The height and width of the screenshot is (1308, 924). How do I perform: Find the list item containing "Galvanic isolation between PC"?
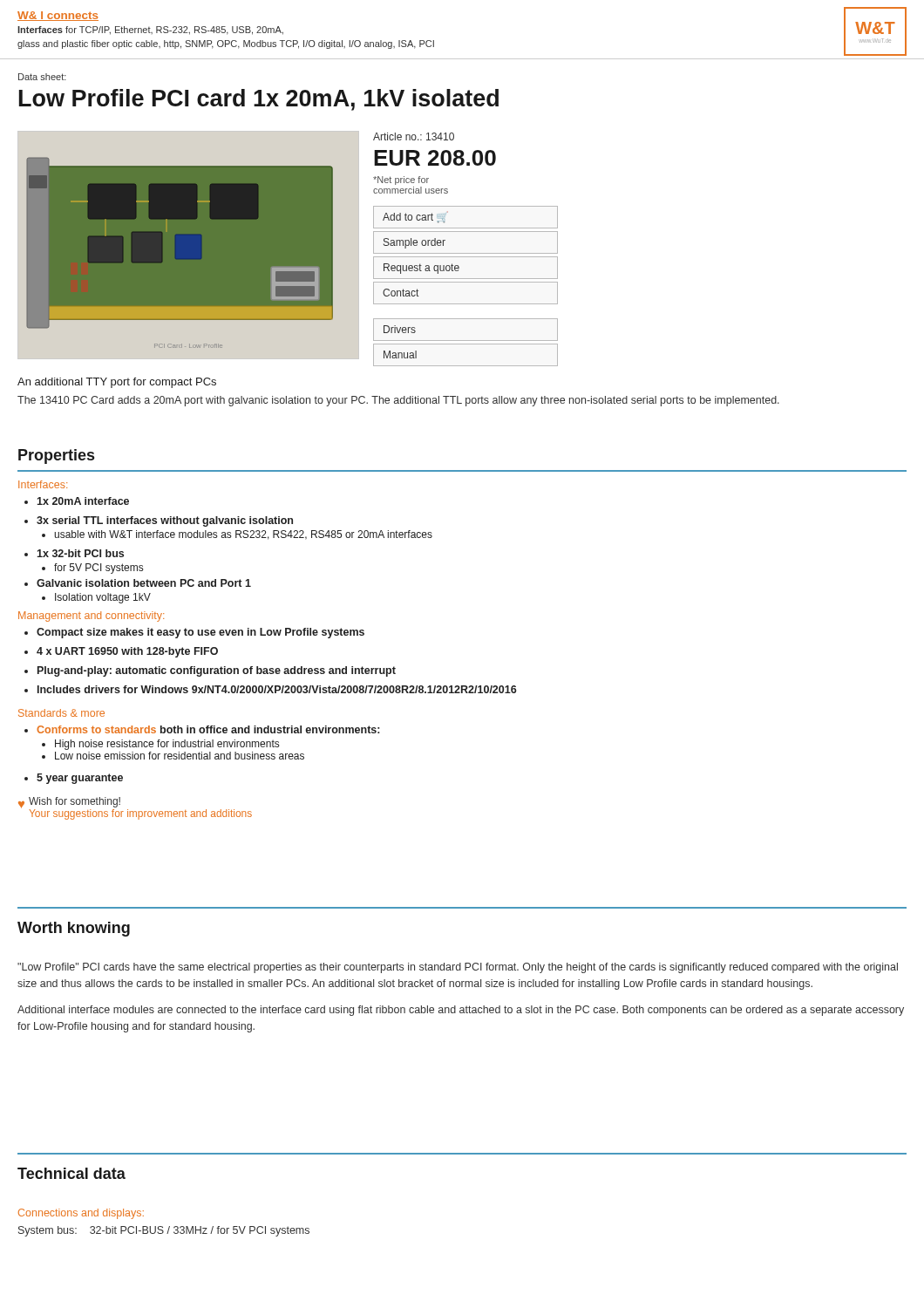[x=144, y=583]
